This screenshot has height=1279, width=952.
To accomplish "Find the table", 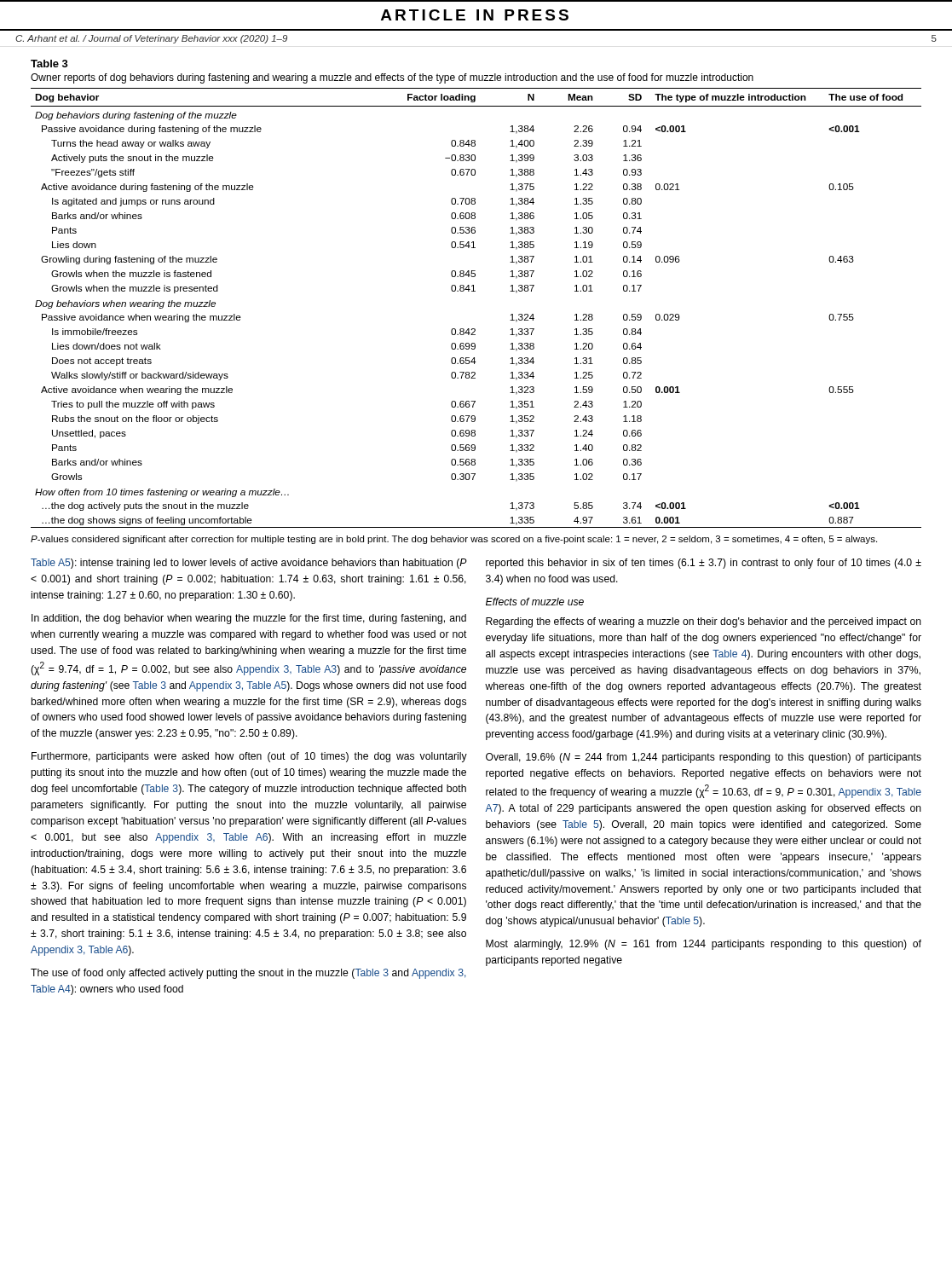I will pyautogui.click(x=476, y=308).
